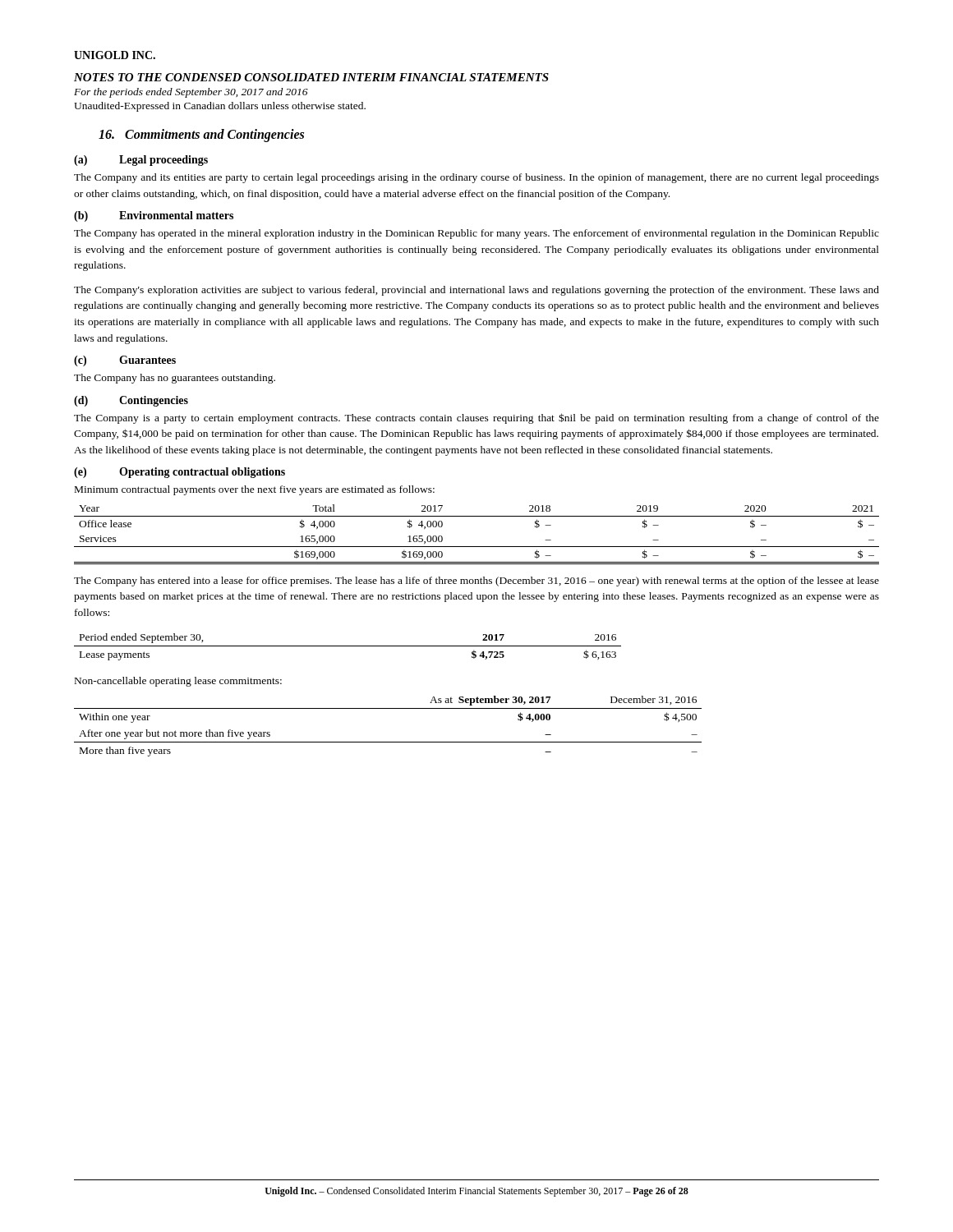The image size is (953, 1232).
Task: Click on the block starting "The Company has operated in the mineral"
Action: (x=476, y=286)
